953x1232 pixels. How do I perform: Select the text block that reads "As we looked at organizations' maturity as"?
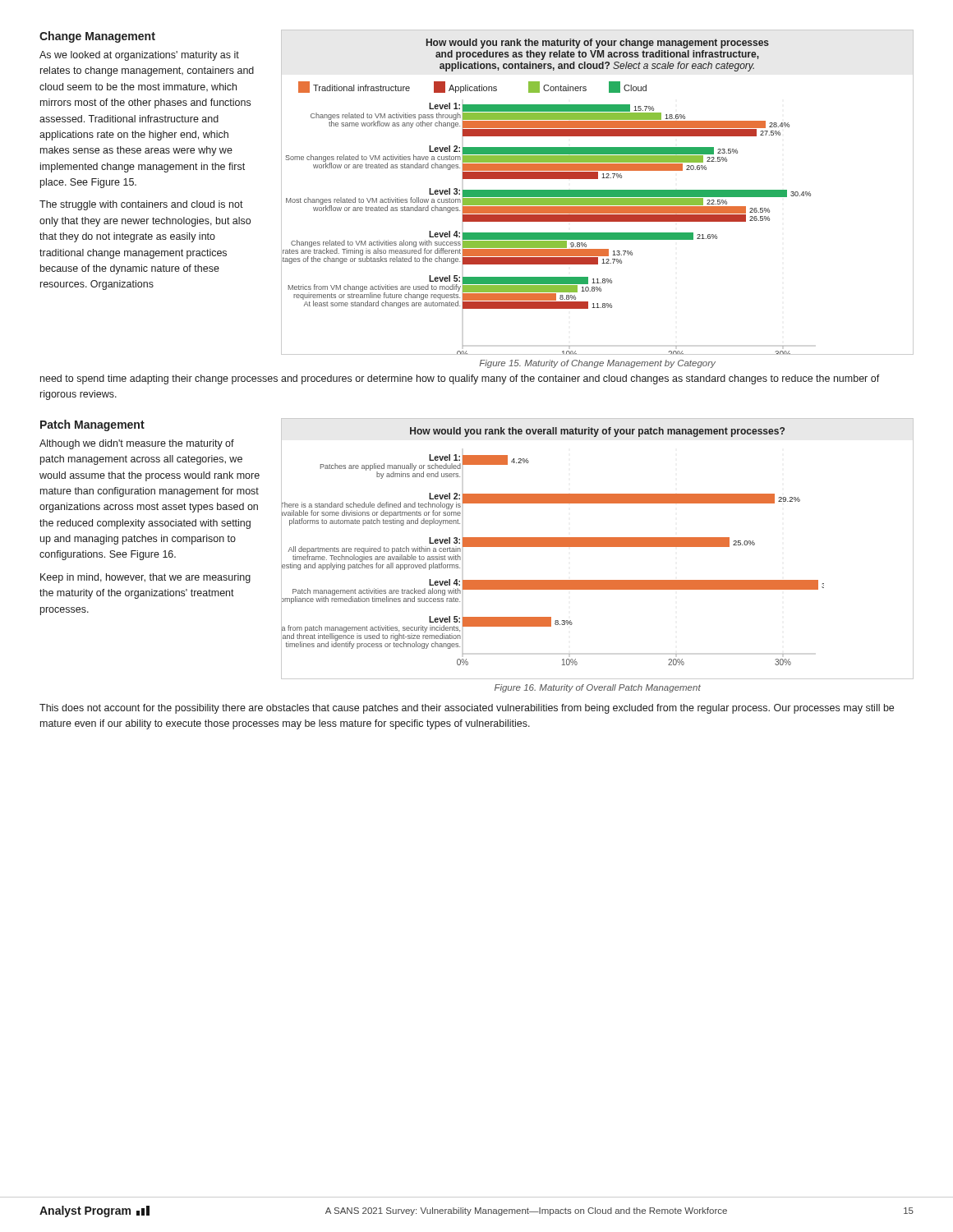point(147,119)
